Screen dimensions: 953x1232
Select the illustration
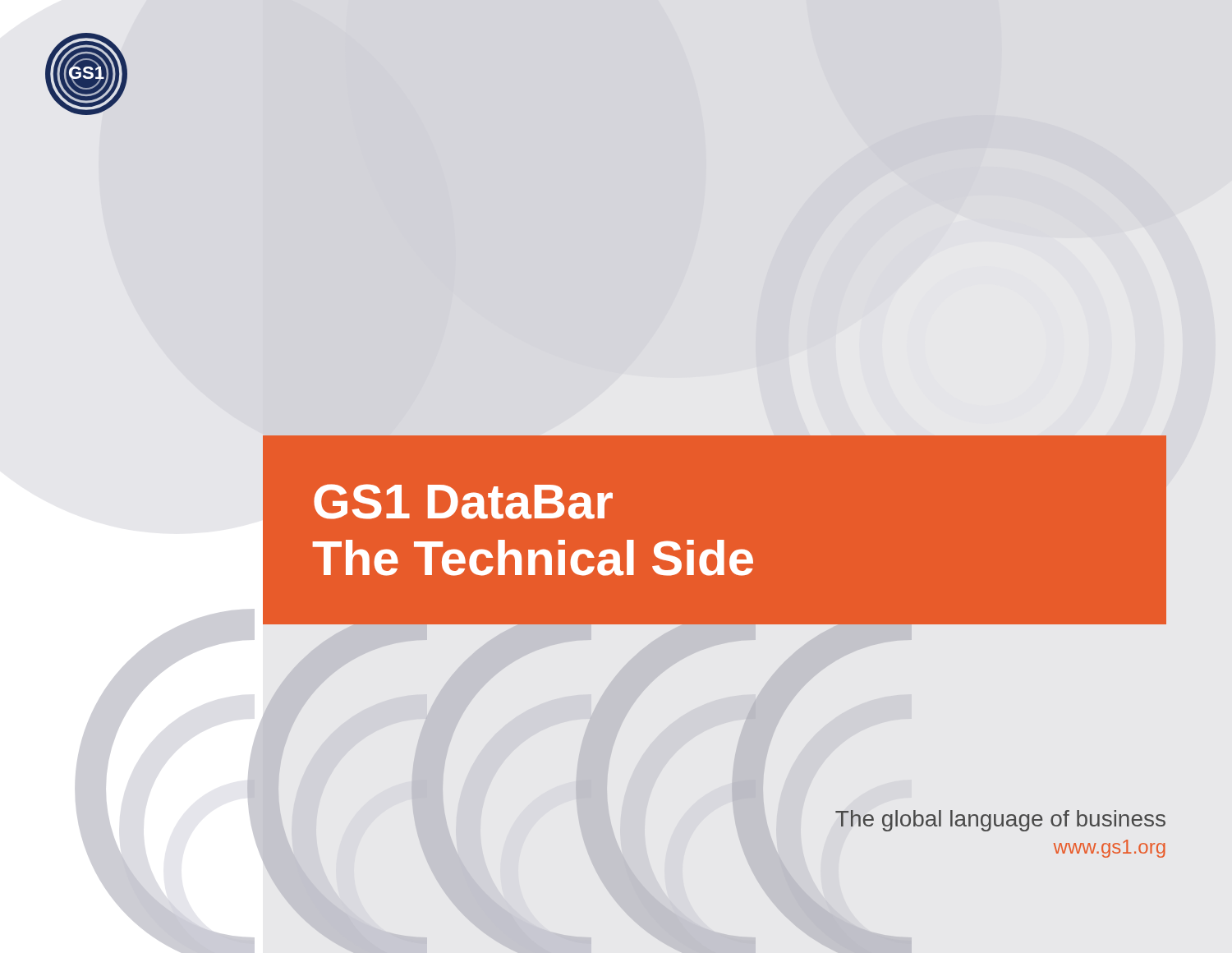[x=616, y=476]
